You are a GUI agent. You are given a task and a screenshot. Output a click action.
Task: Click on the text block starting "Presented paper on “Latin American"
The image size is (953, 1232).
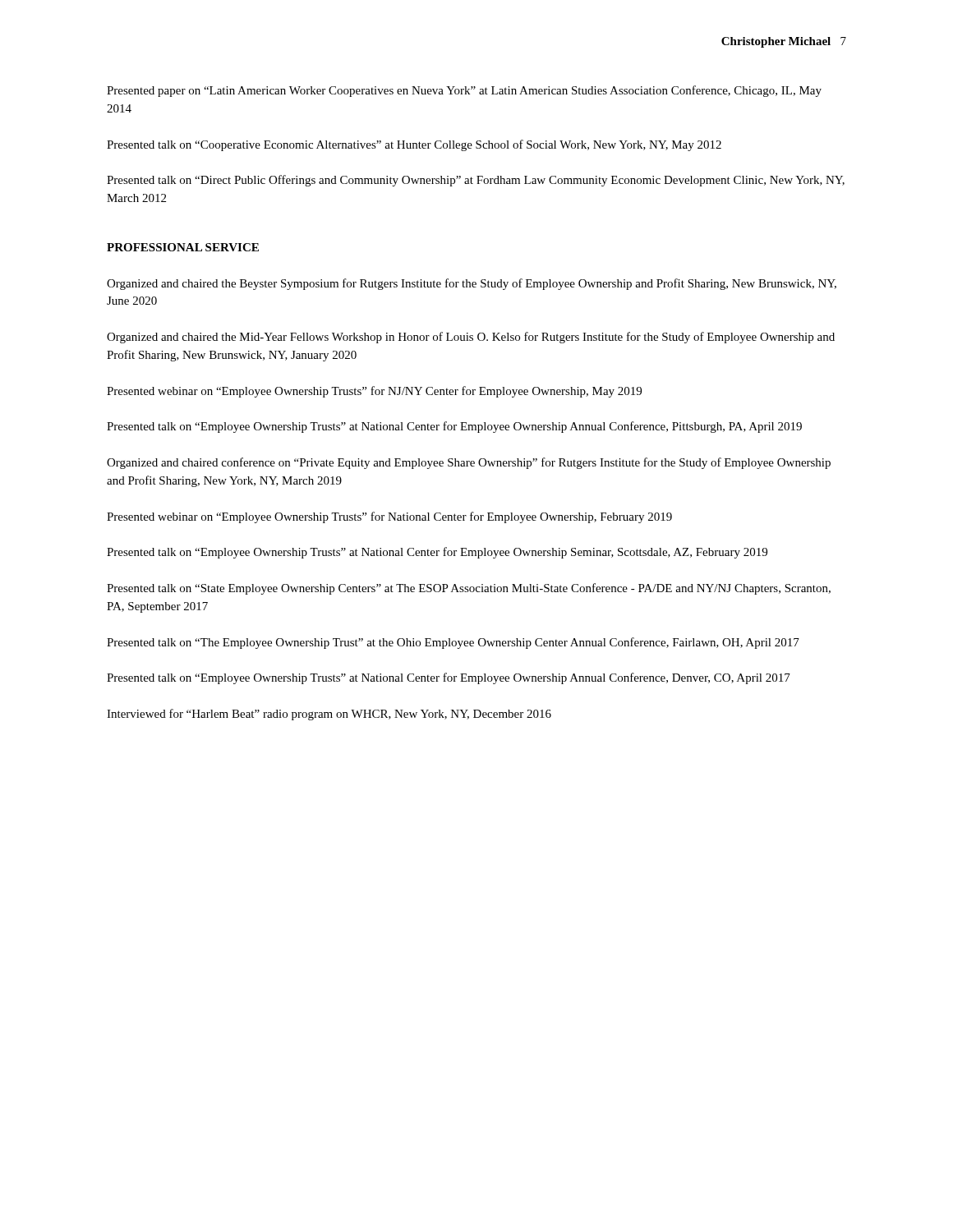[464, 99]
